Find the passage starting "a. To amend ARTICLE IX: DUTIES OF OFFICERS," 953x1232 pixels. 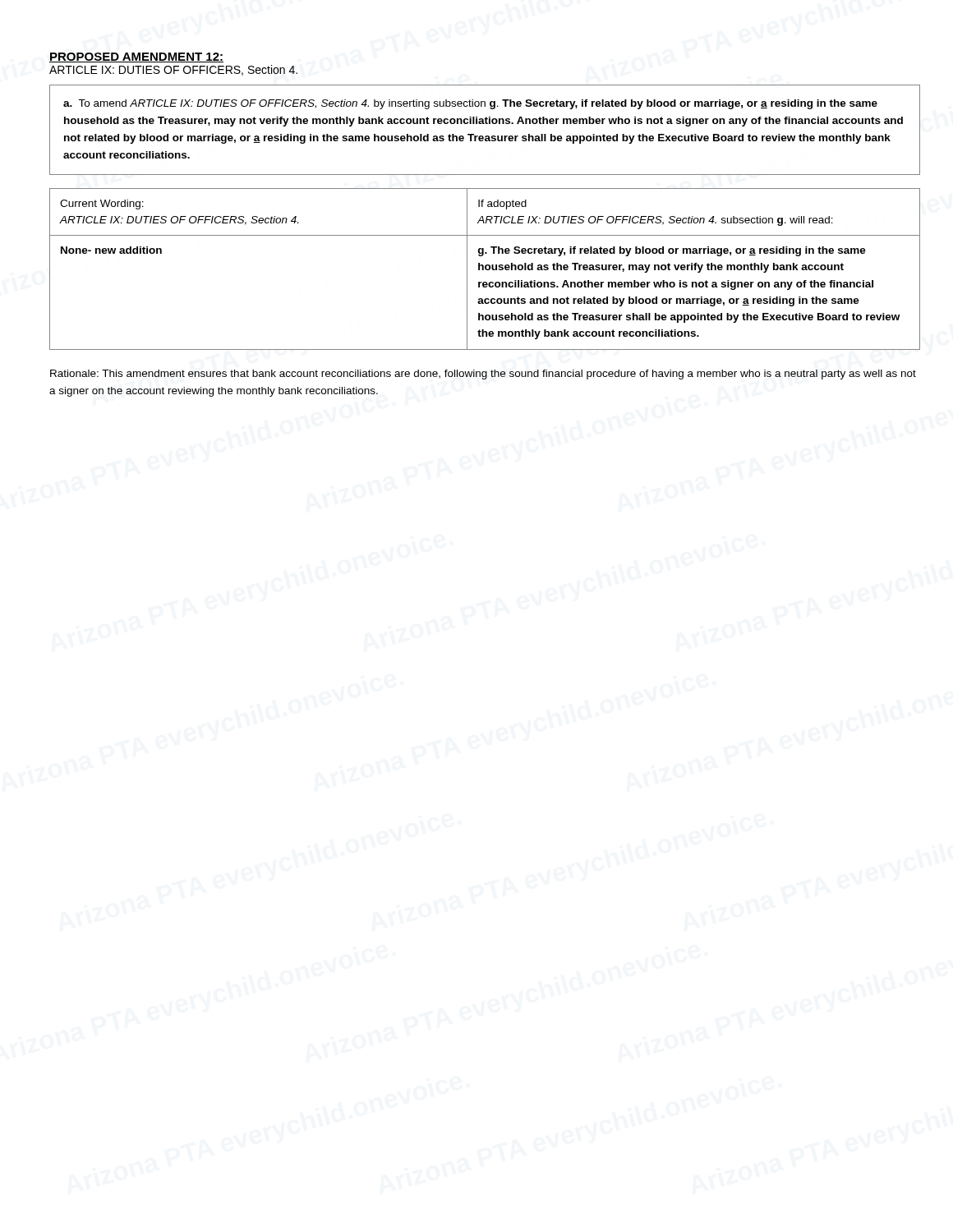(x=483, y=129)
